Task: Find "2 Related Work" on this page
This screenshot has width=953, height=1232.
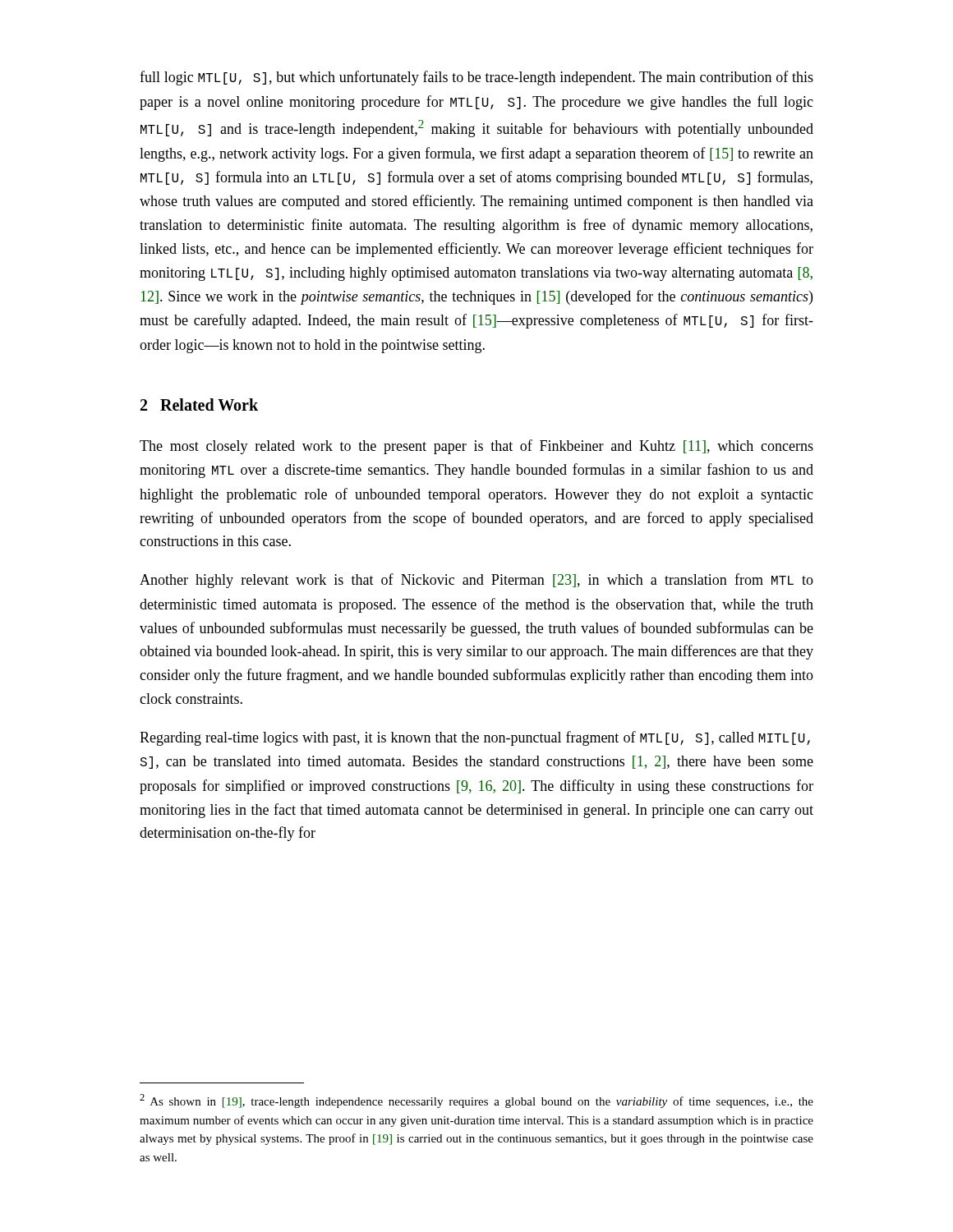Action: click(x=199, y=405)
